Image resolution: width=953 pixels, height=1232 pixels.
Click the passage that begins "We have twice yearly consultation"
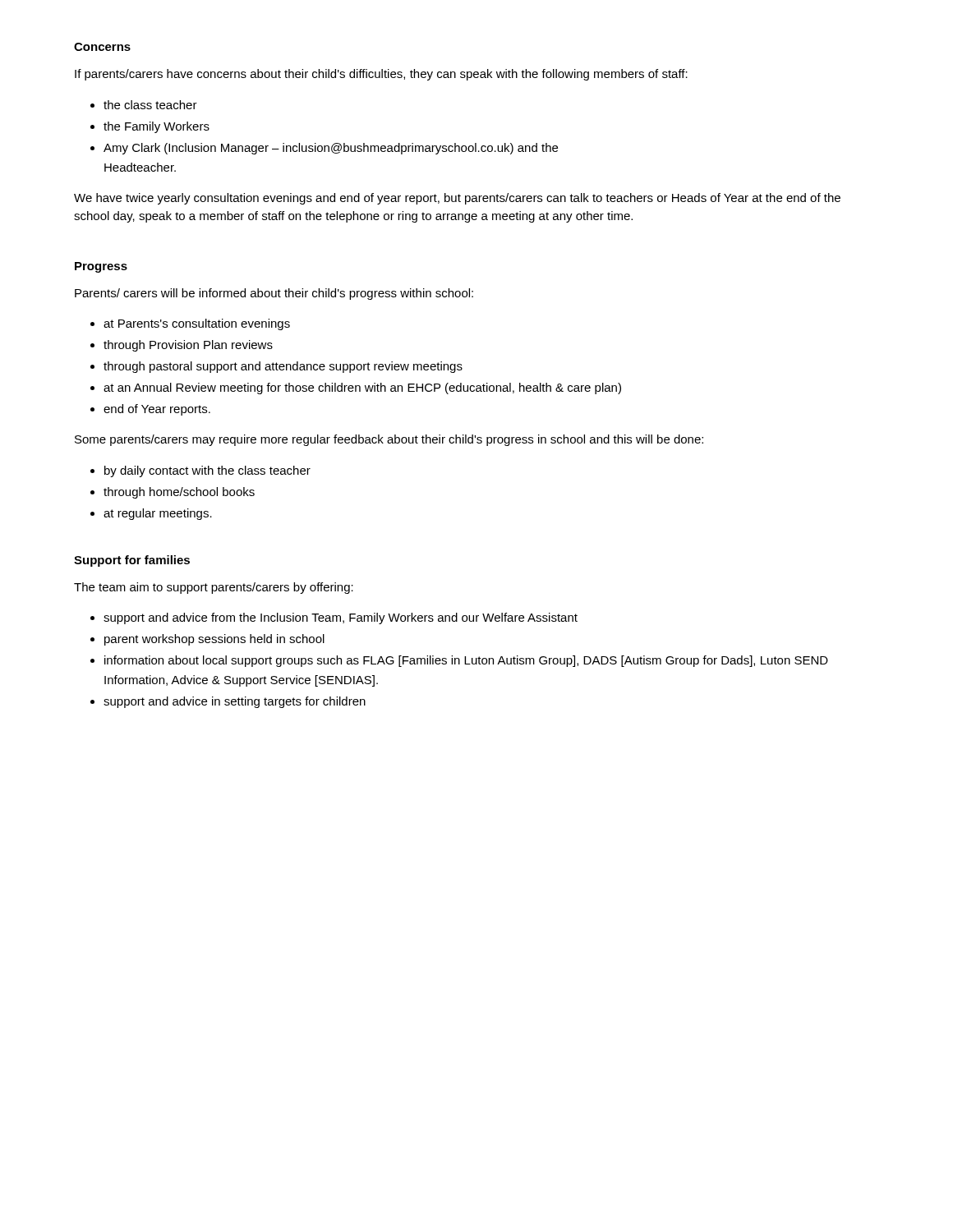click(457, 206)
